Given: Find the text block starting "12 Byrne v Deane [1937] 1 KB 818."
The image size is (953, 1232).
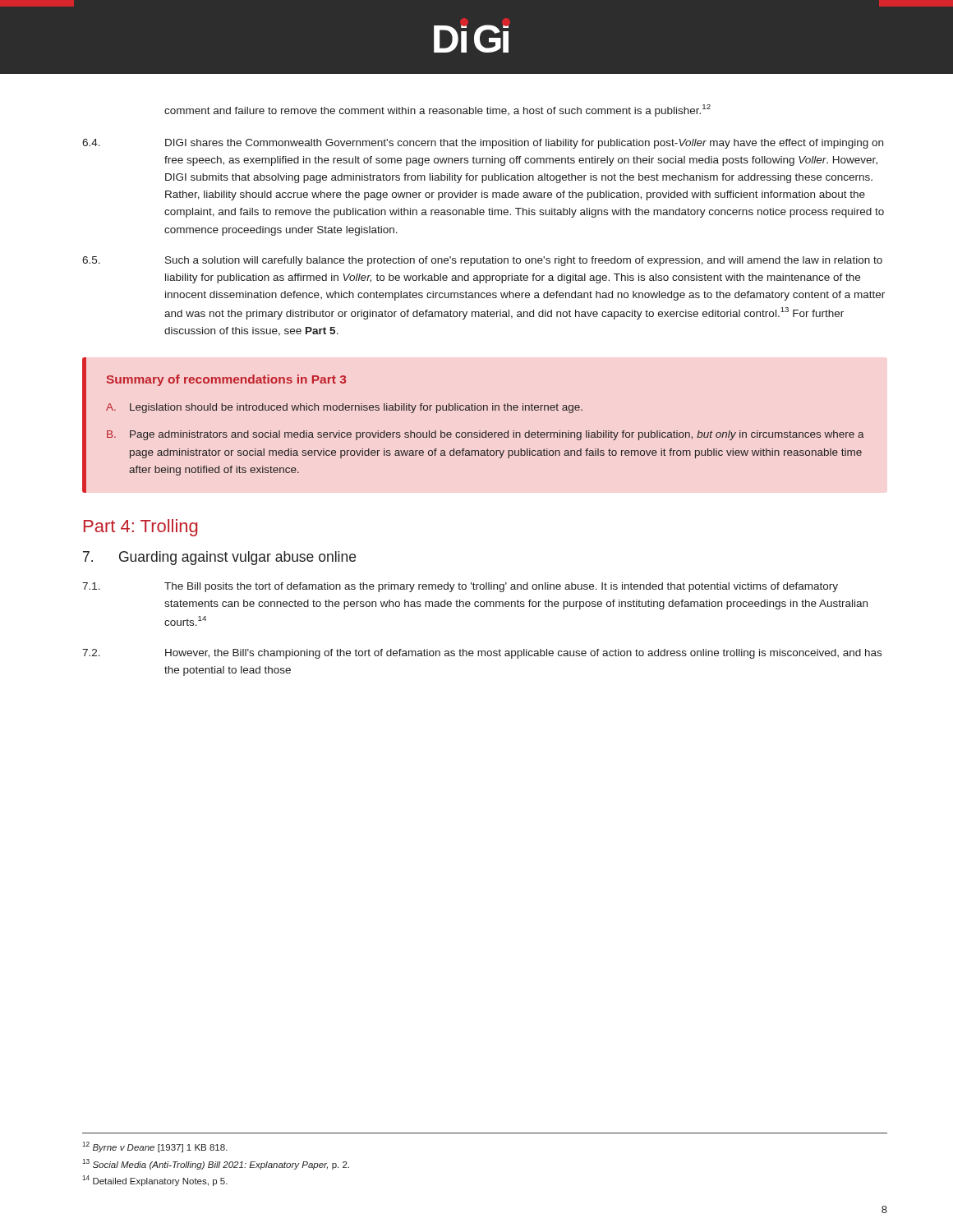Looking at the screenshot, I should 155,1147.
